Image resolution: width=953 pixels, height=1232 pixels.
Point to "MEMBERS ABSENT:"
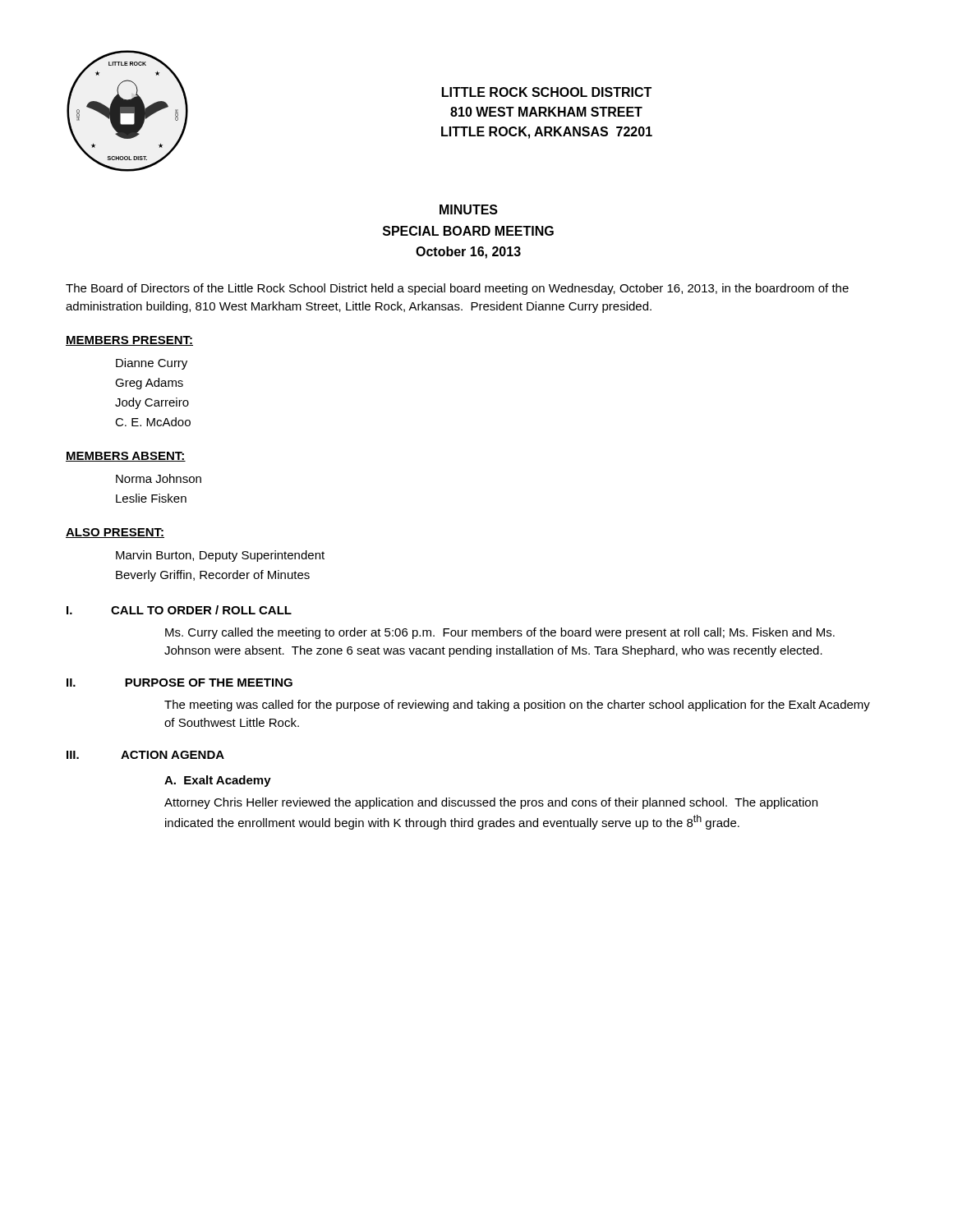(125, 455)
